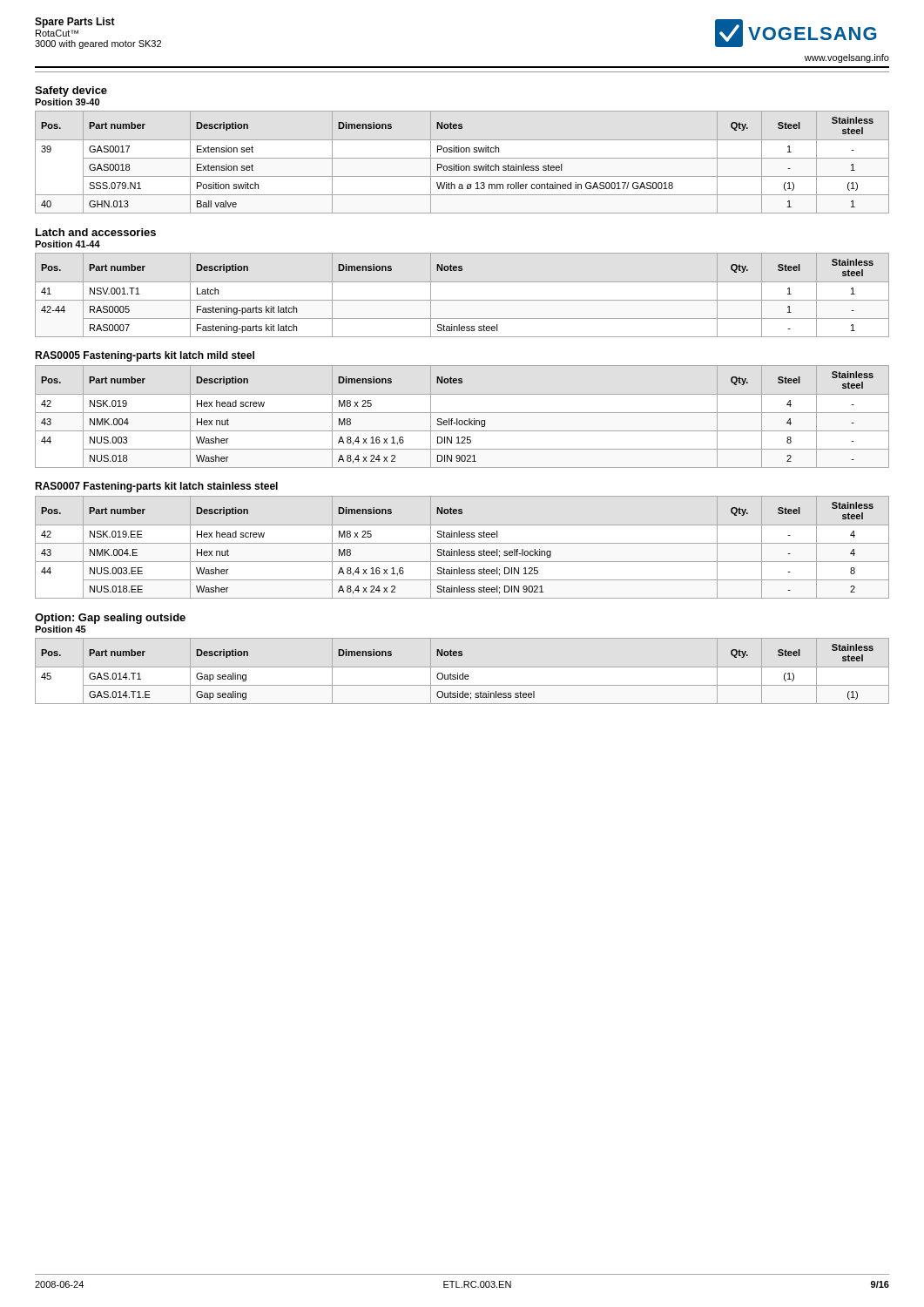The height and width of the screenshot is (1307, 924).
Task: Click on the section header that reads "Position 45"
Action: [x=60, y=629]
